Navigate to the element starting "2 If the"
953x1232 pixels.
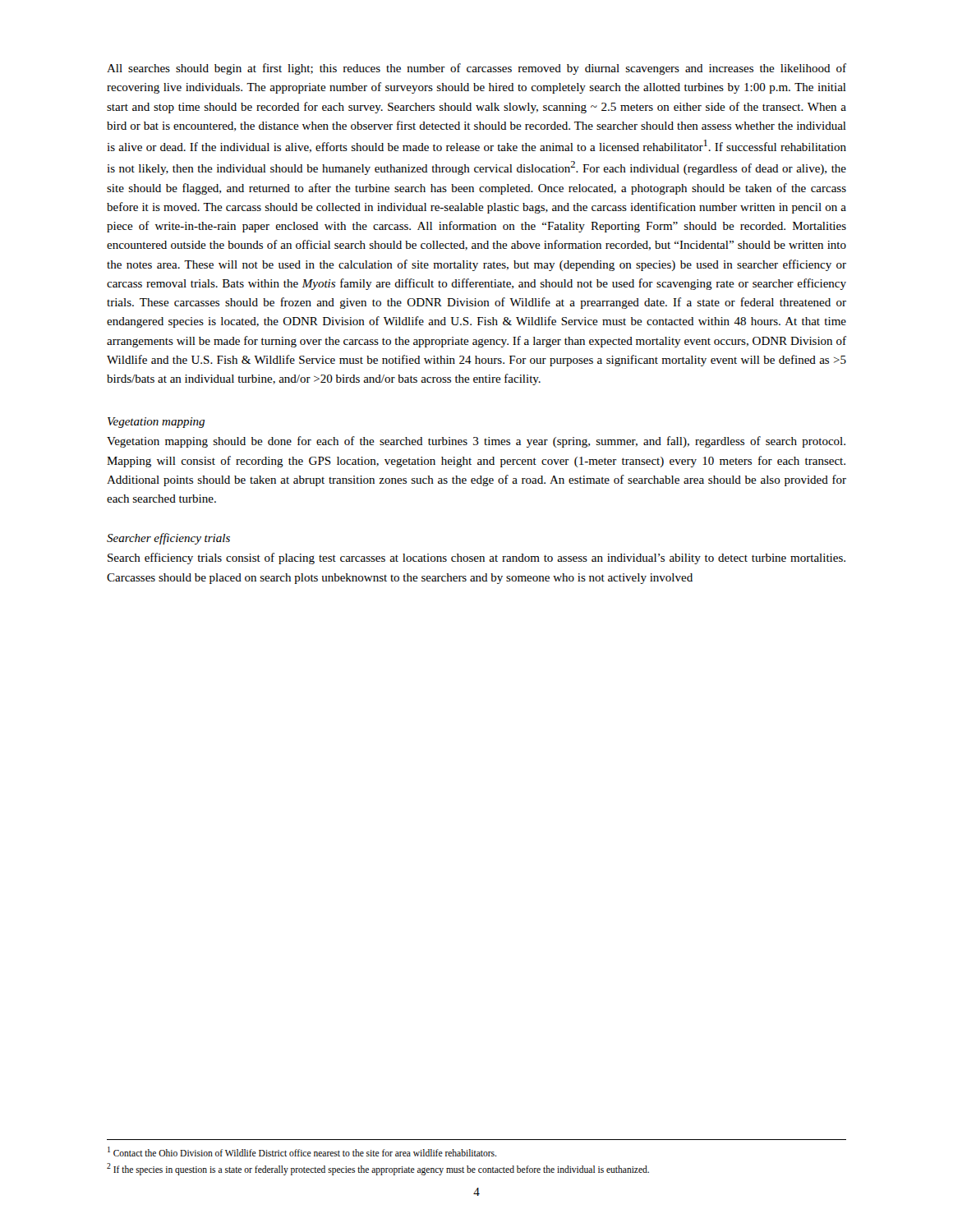378,1167
